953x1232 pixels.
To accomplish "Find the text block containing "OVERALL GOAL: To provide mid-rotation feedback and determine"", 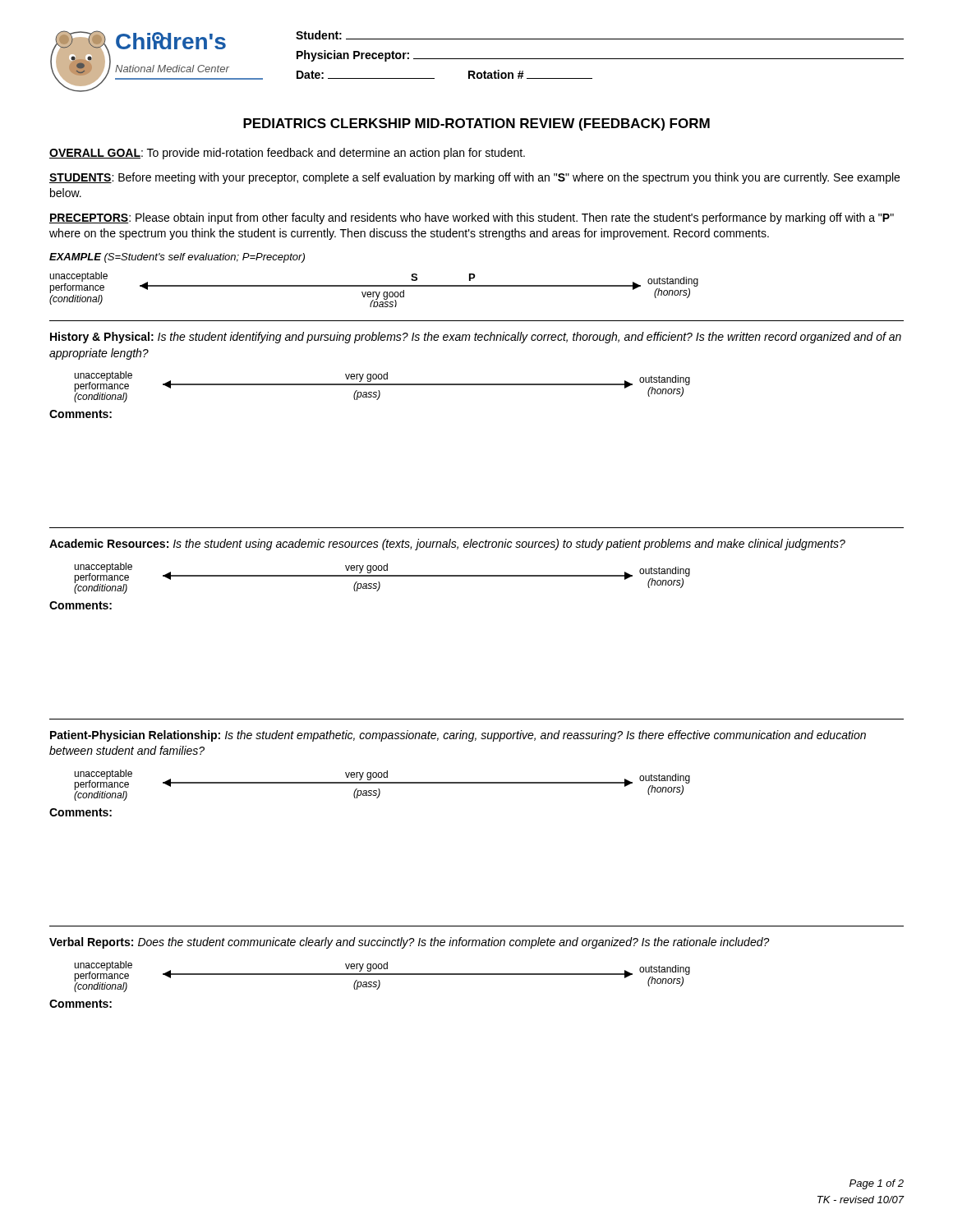I will [x=288, y=153].
